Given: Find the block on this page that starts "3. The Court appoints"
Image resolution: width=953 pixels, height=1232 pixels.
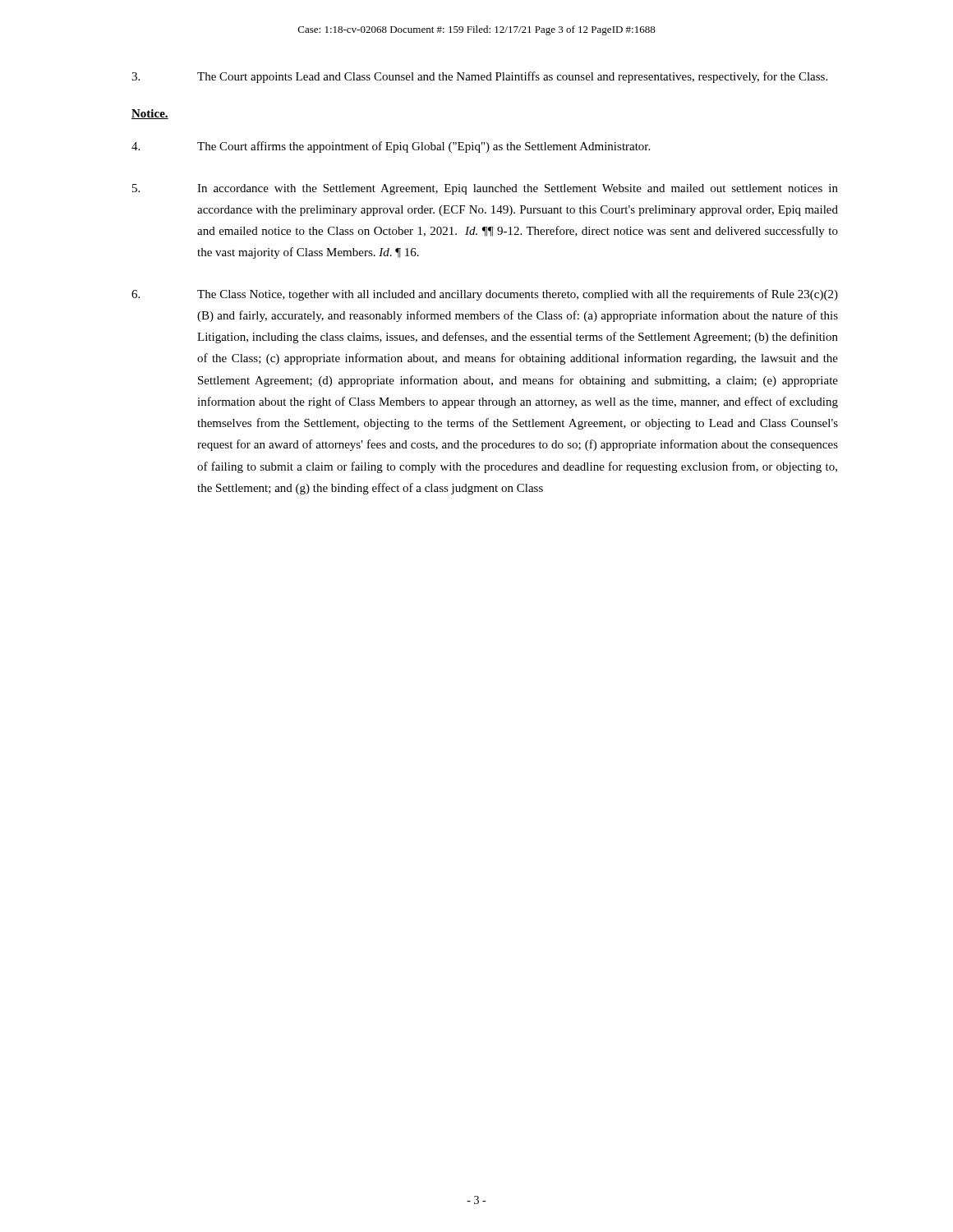Looking at the screenshot, I should [x=485, y=76].
